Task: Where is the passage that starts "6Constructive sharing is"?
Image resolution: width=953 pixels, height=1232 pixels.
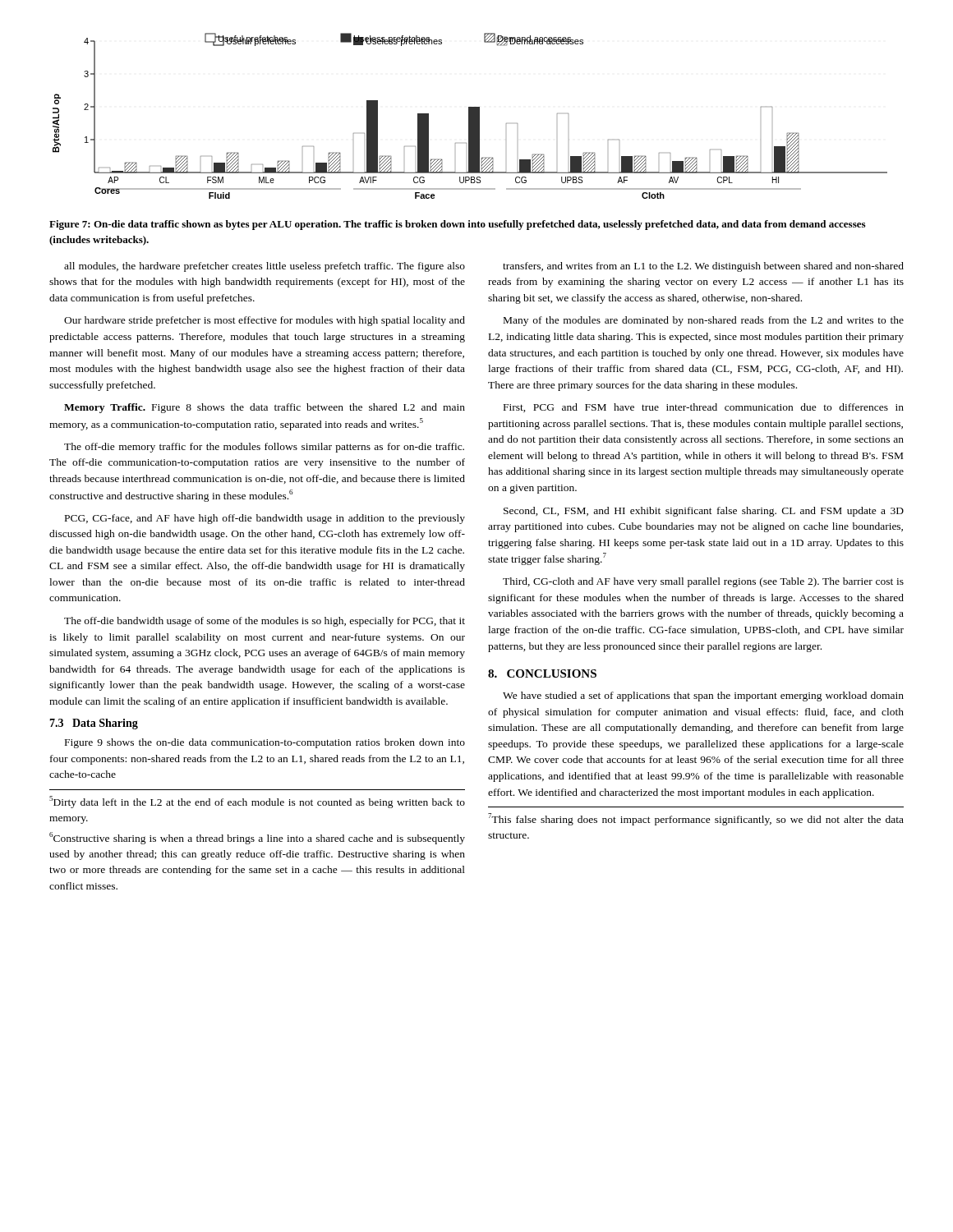Action: [x=257, y=862]
